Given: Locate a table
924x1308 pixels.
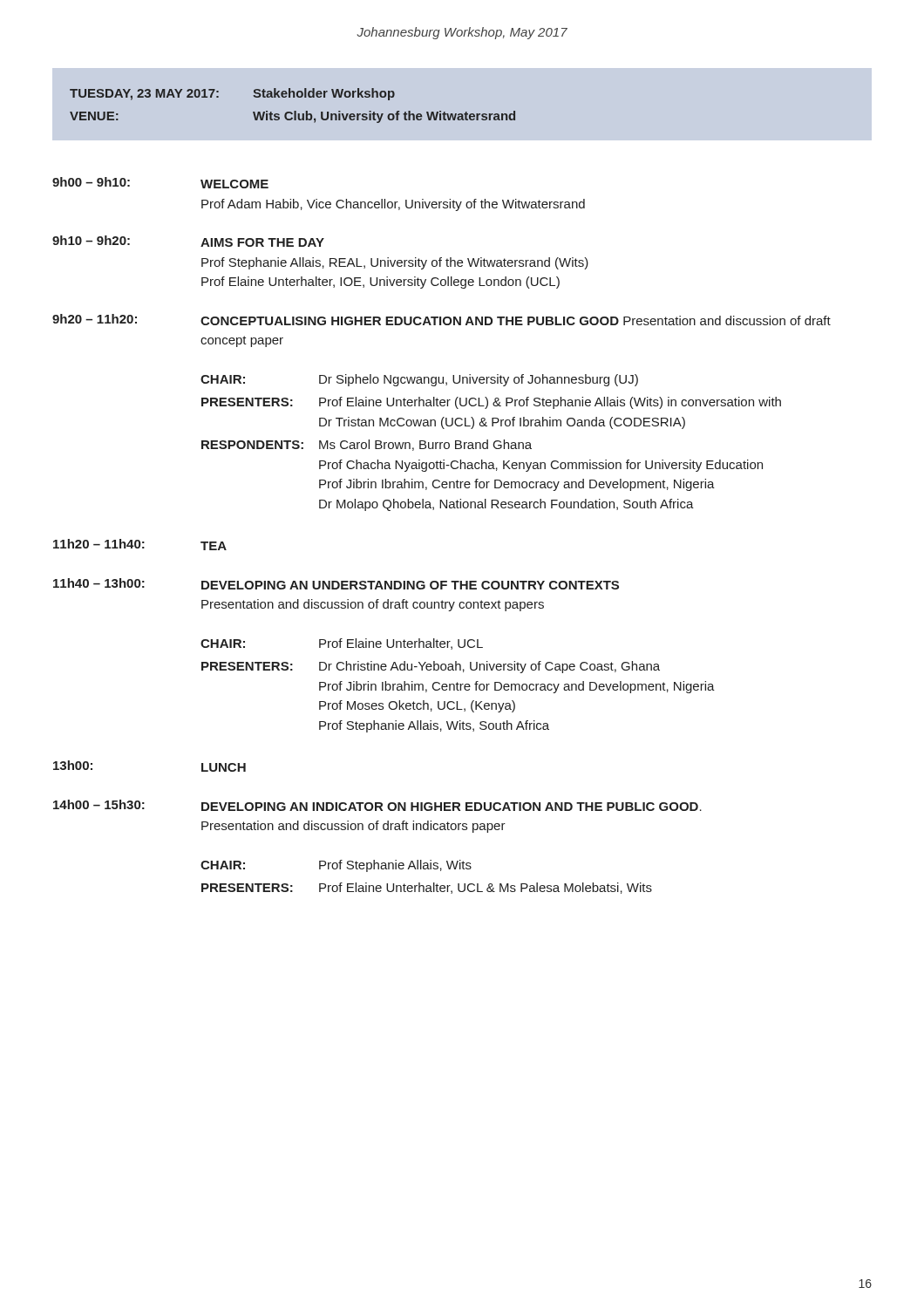Looking at the screenshot, I should click(x=462, y=104).
